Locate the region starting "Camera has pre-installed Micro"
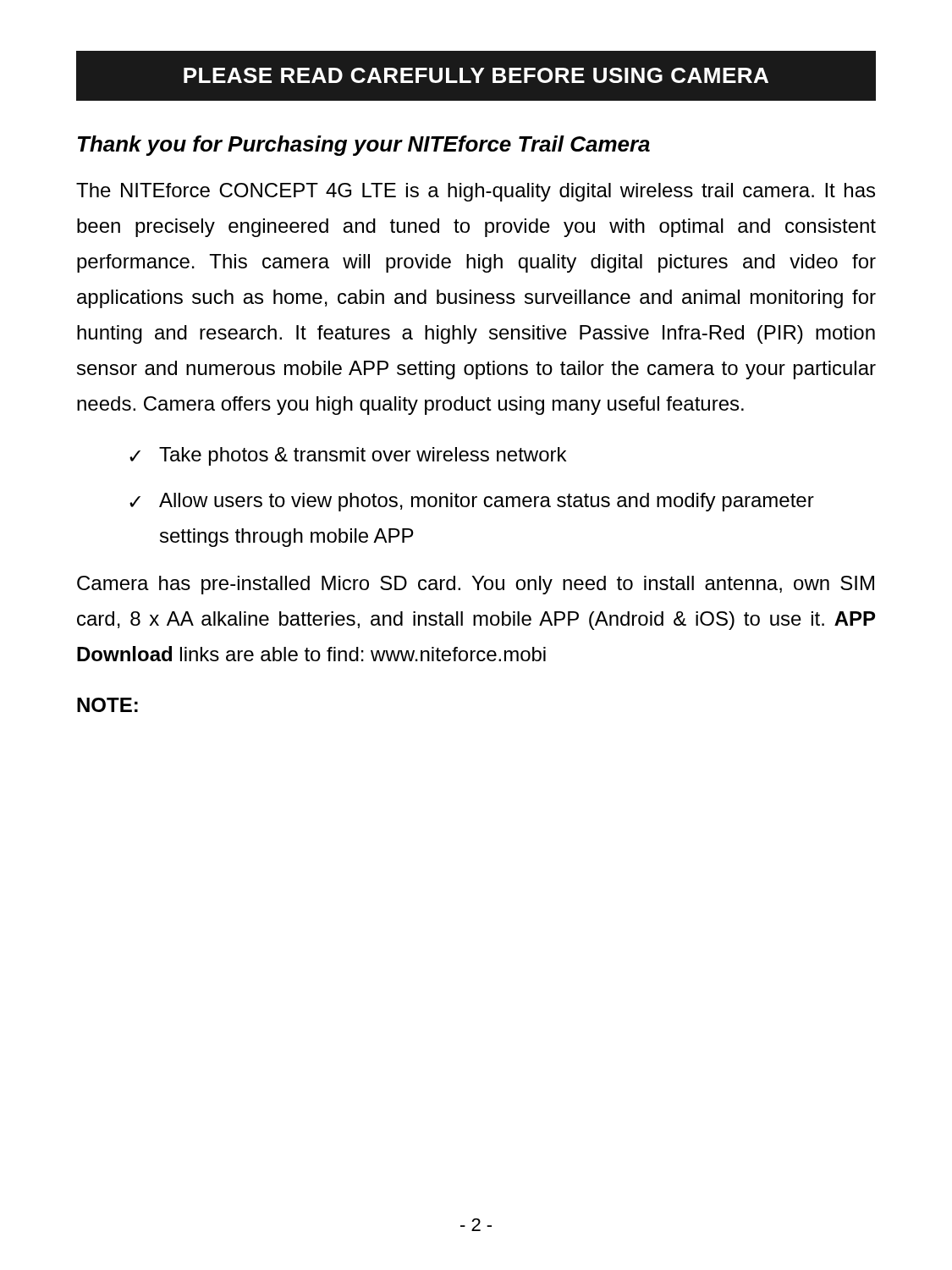The height and width of the screenshot is (1270, 952). coord(476,619)
